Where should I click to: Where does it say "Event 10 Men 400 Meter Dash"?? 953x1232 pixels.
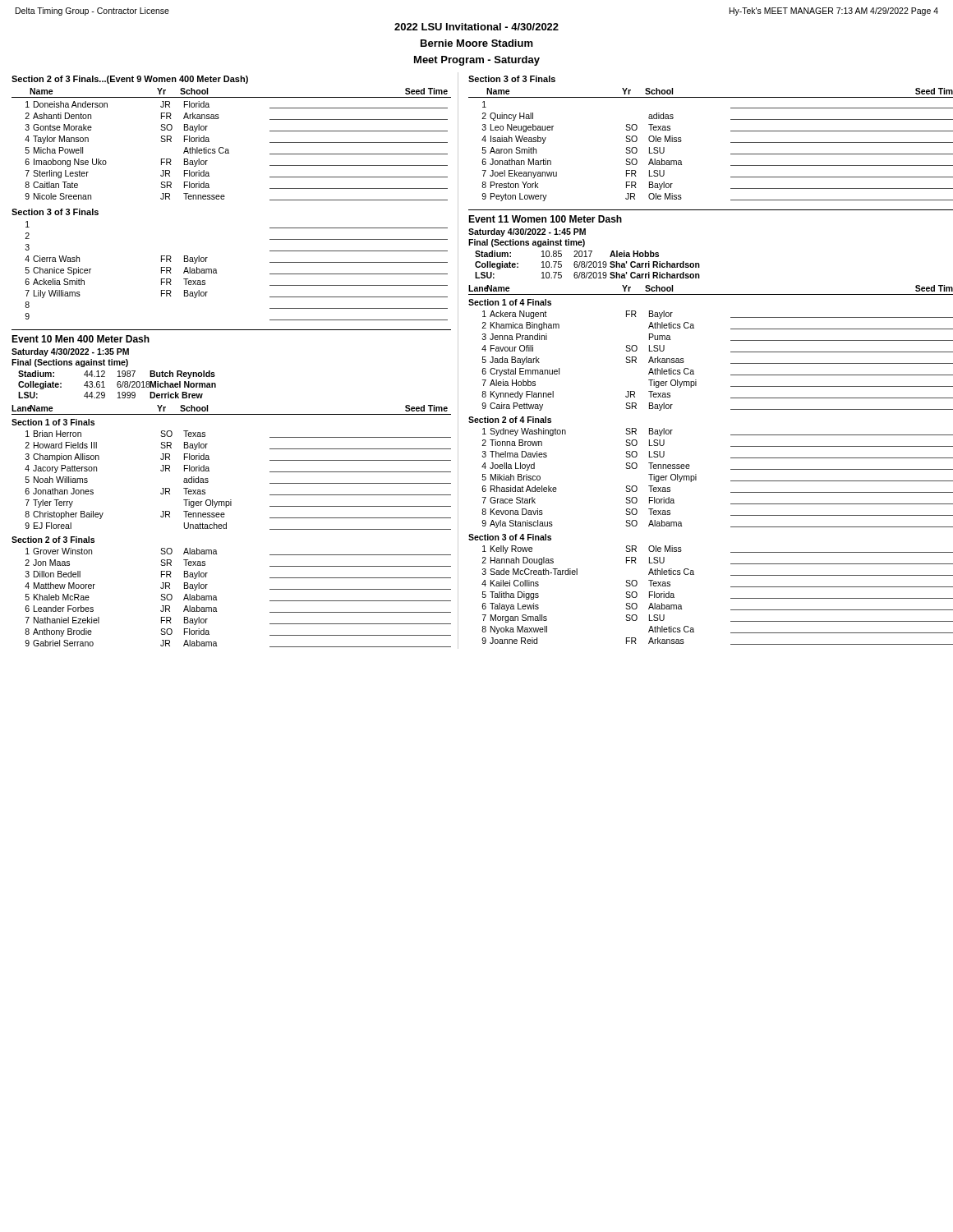[x=81, y=340]
